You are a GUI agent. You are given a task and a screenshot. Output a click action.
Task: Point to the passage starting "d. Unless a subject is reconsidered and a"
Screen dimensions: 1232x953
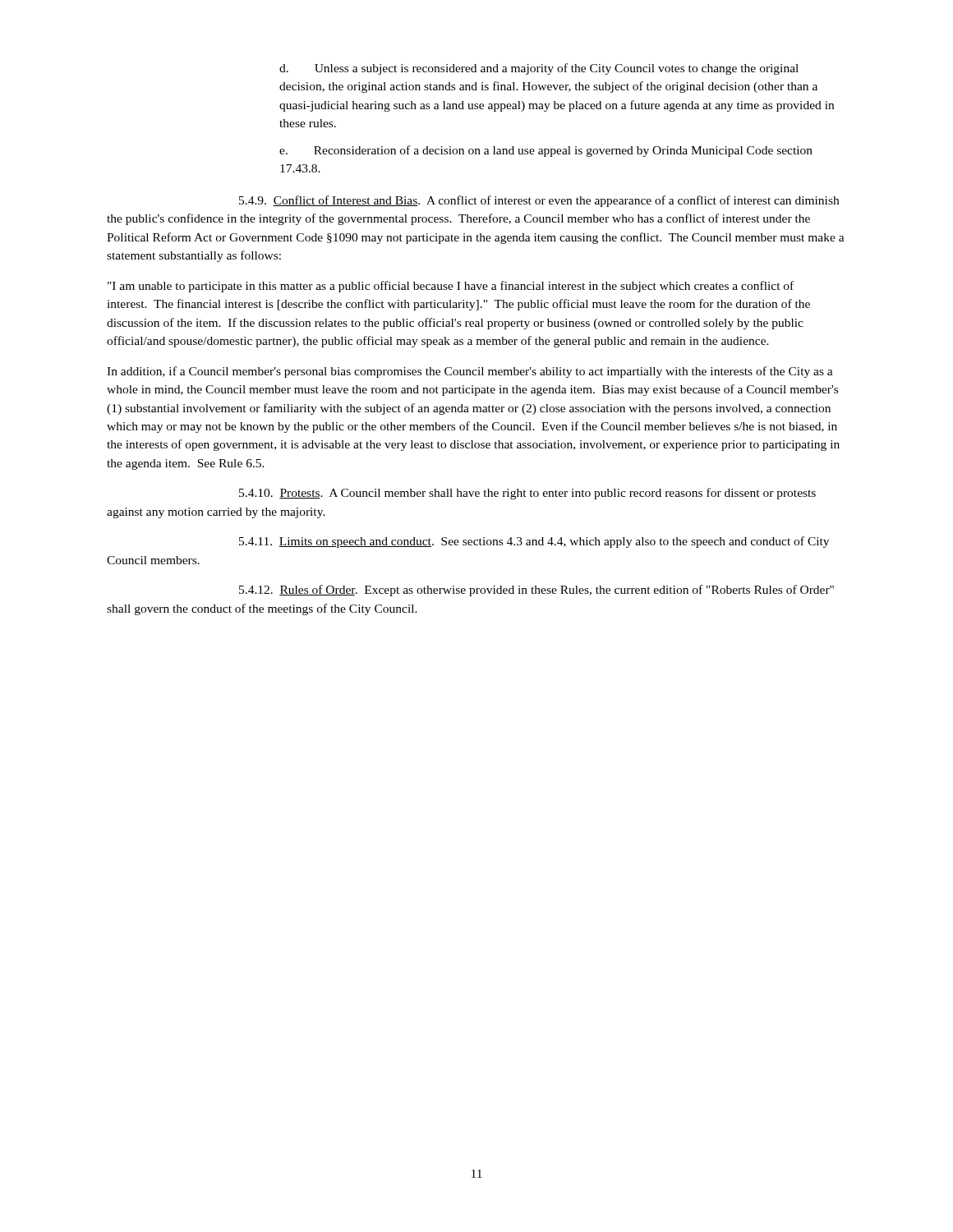tap(563, 96)
